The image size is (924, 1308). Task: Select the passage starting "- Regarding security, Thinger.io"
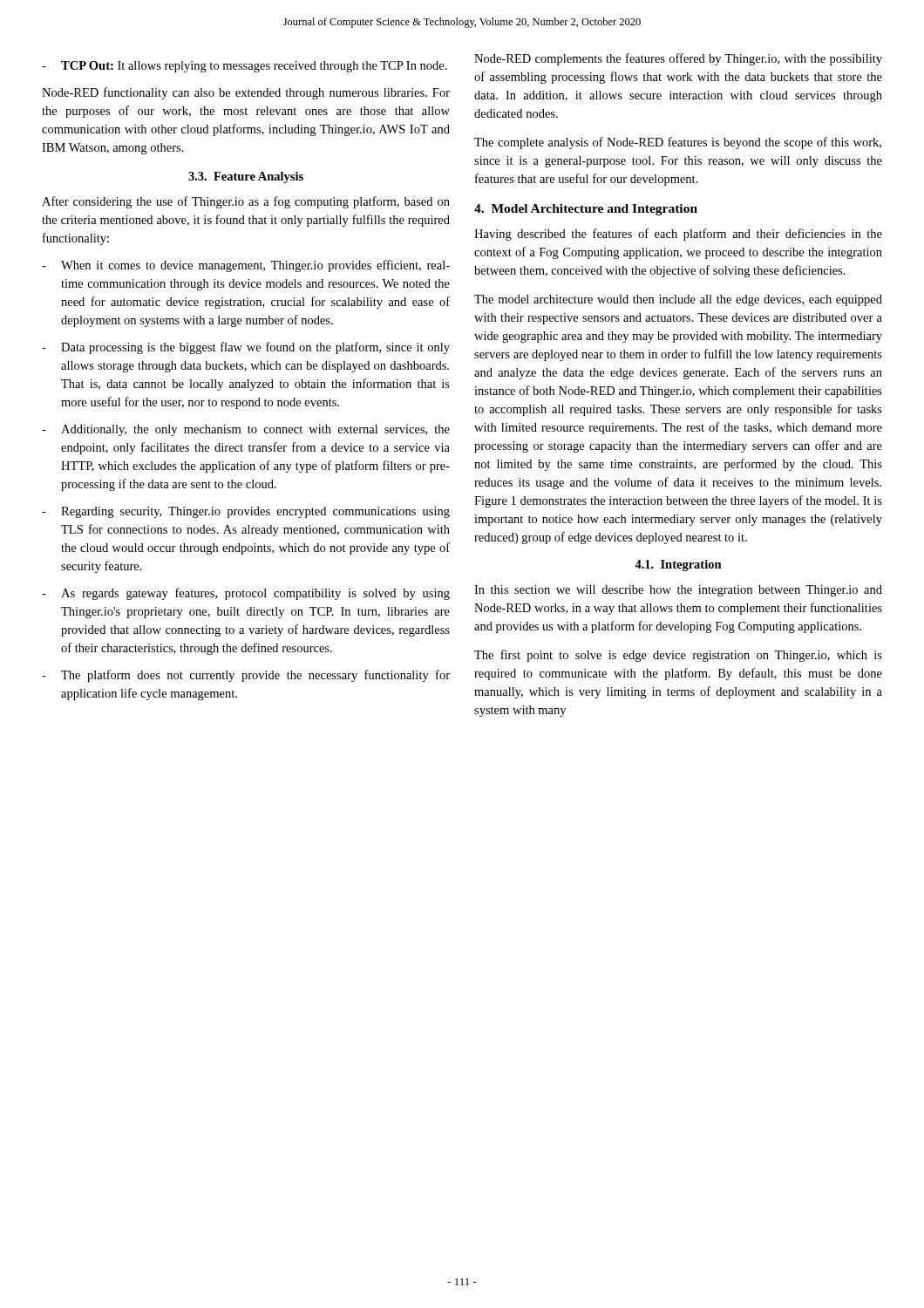click(246, 539)
